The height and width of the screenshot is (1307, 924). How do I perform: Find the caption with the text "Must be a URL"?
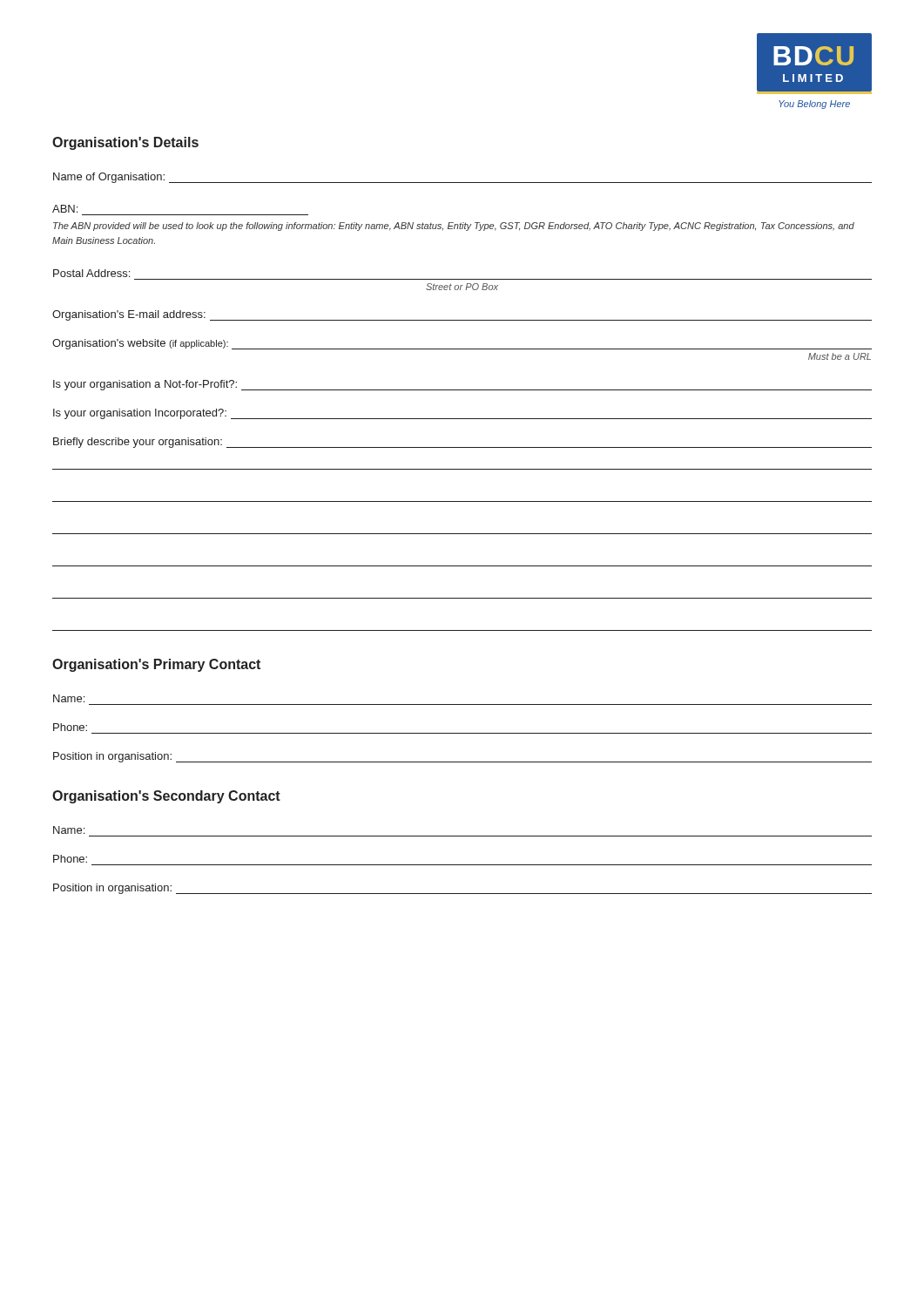[x=840, y=356]
